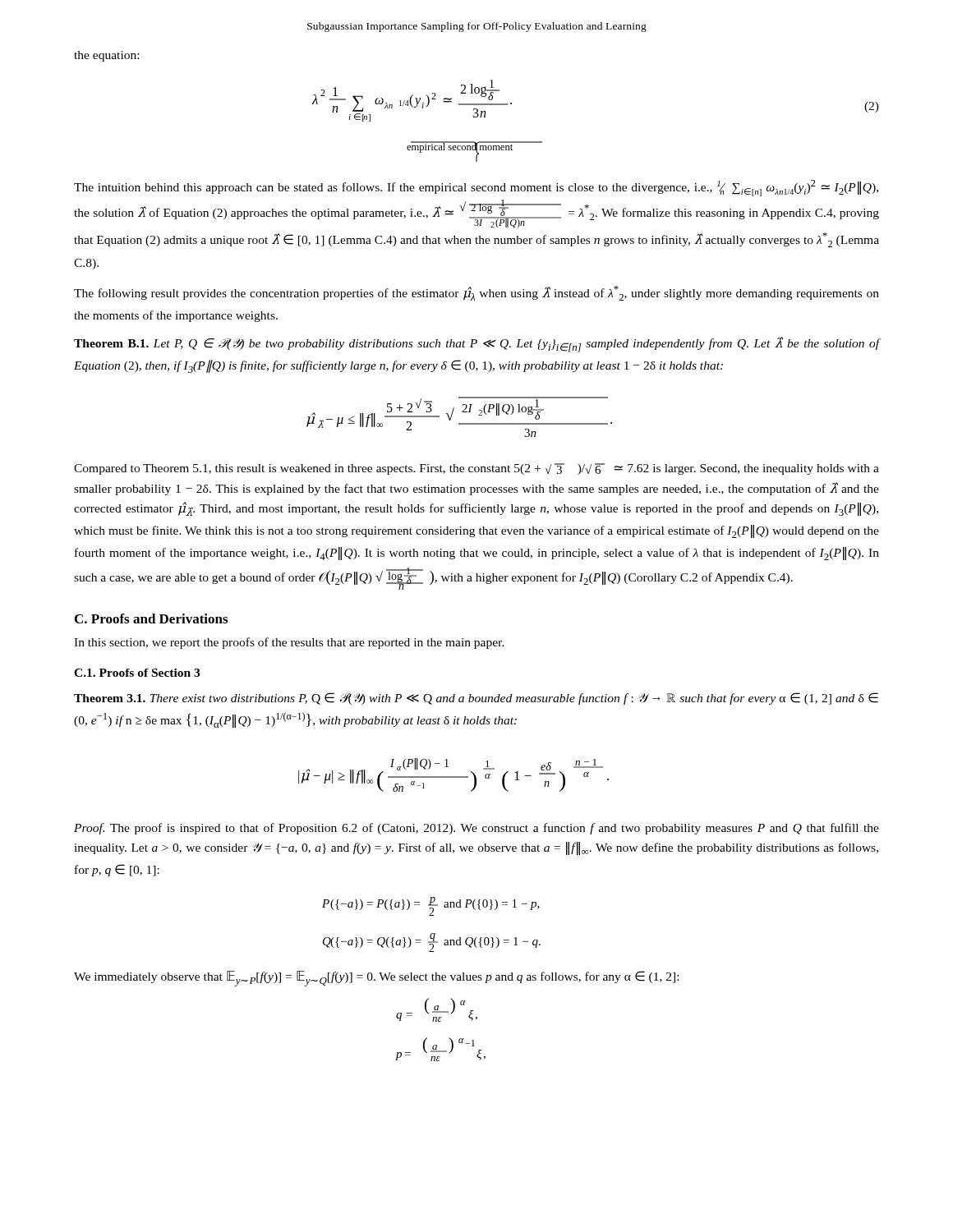Viewport: 953px width, 1232px height.
Task: Point to the block starting "C.1. Proofs of Section 3"
Action: point(137,672)
